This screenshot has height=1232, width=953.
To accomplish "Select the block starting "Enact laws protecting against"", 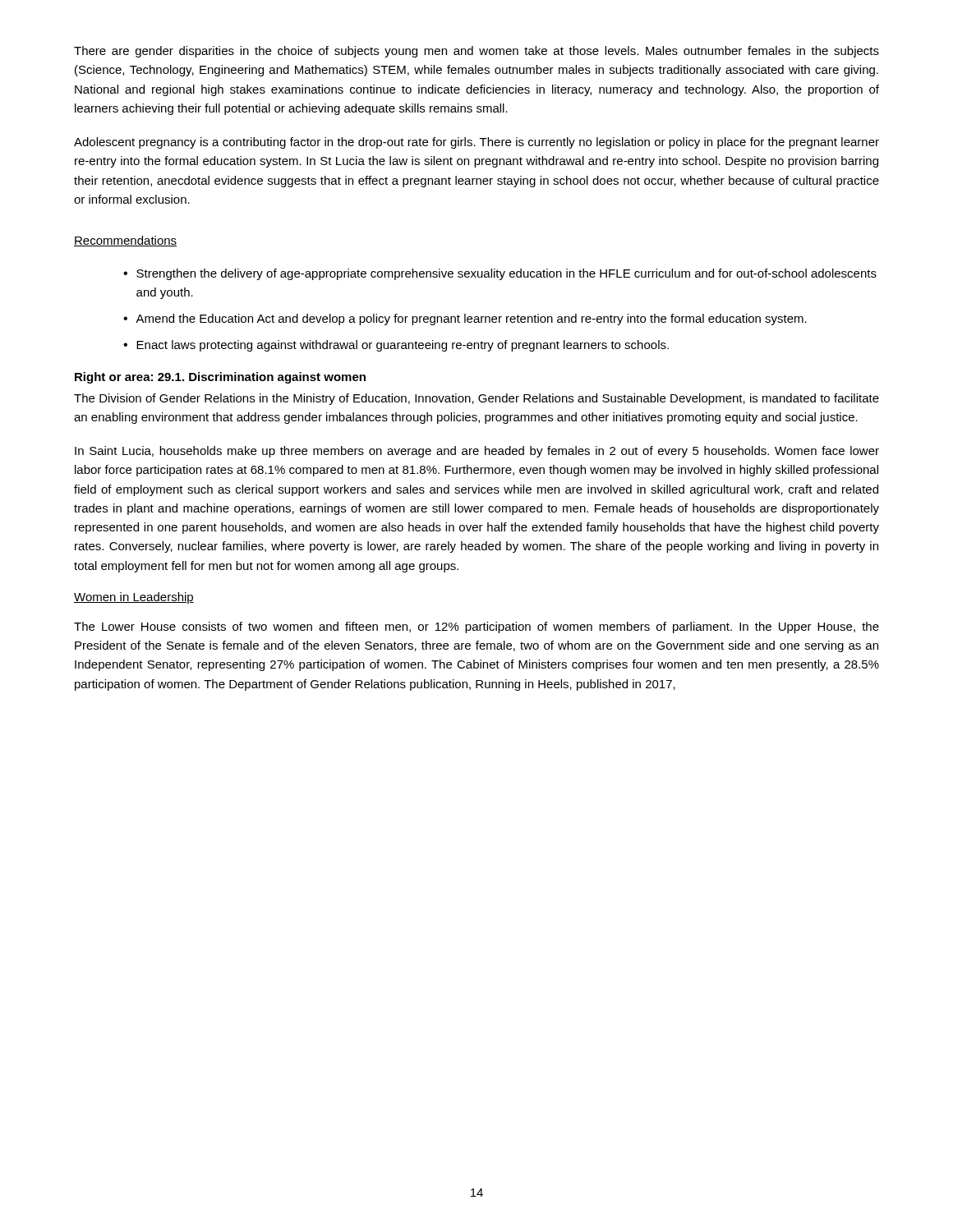I will tap(476, 345).
